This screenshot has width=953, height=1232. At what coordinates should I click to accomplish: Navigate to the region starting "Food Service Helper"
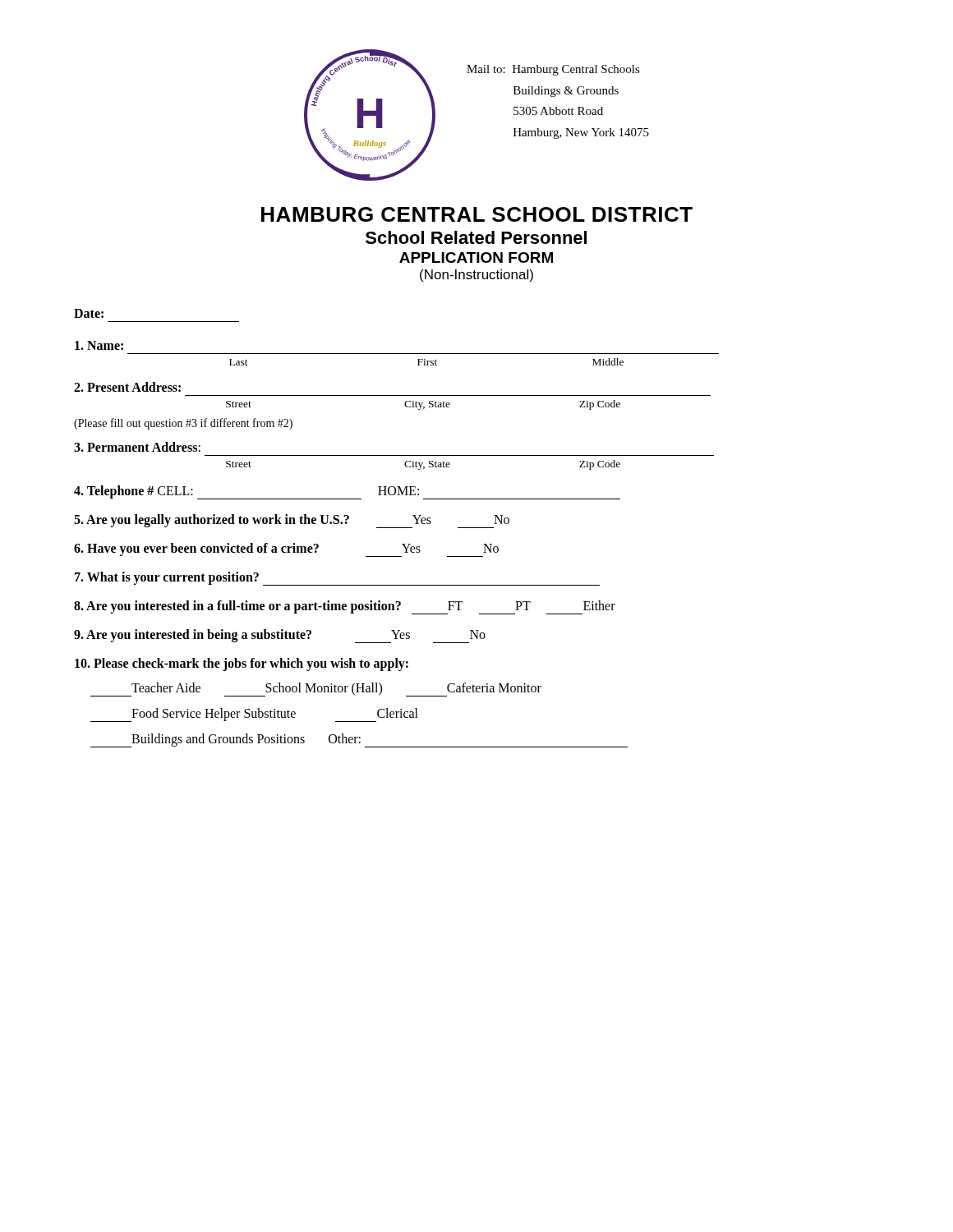(254, 714)
